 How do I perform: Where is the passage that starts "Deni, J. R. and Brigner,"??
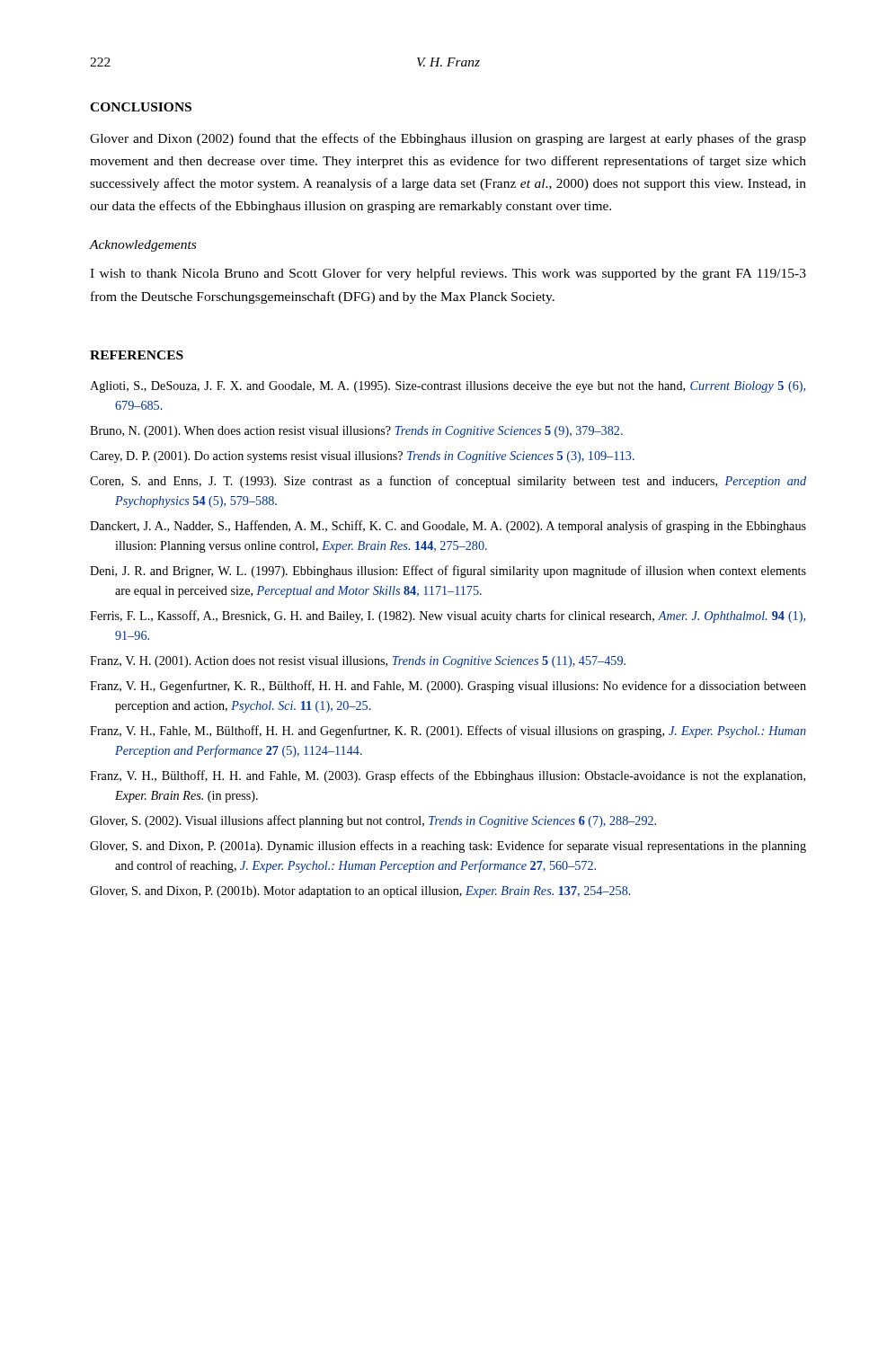tap(448, 580)
